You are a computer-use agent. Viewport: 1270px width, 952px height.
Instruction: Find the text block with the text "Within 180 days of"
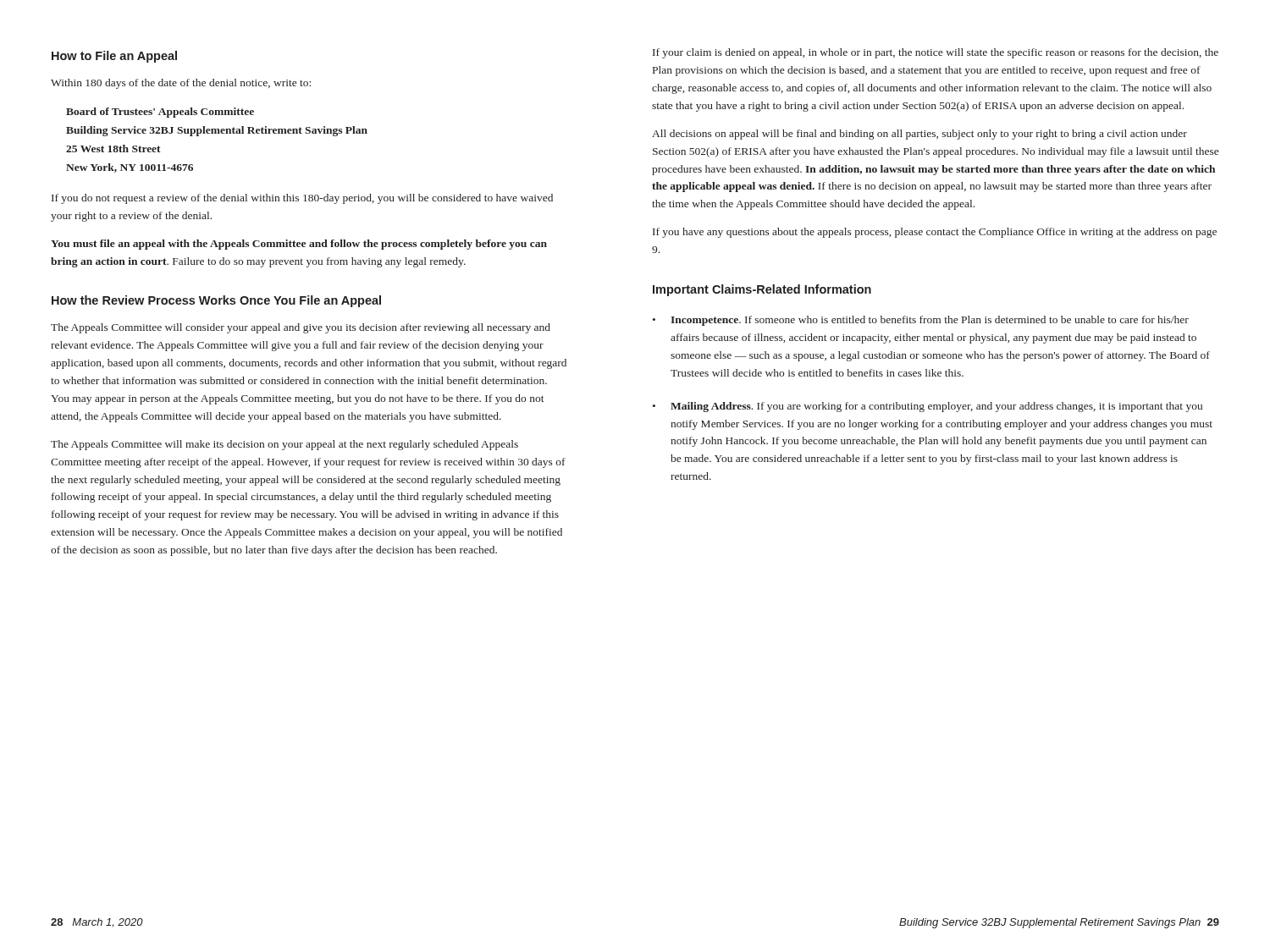click(x=181, y=82)
